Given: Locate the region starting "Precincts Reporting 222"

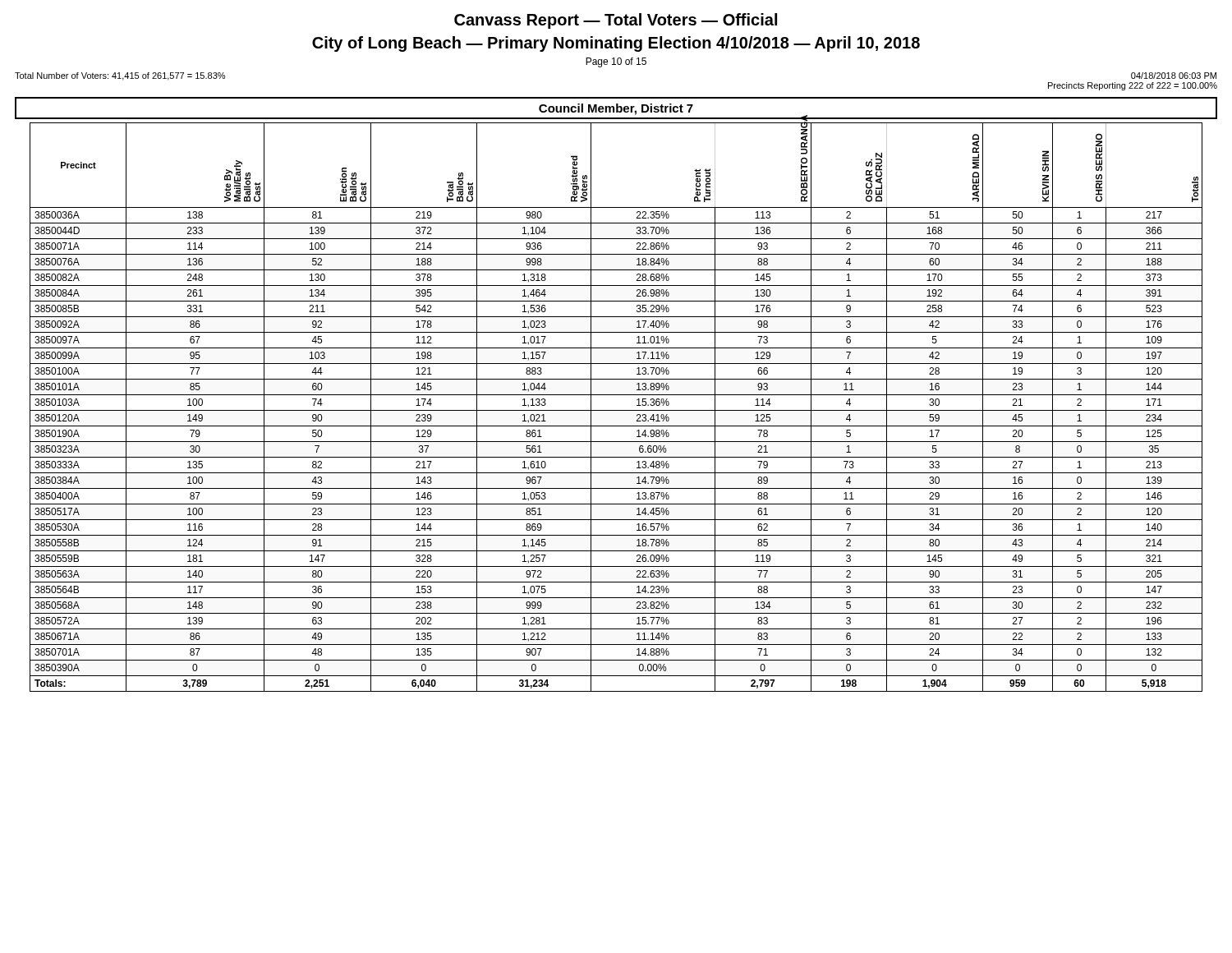Looking at the screenshot, I should coord(1132,85).
